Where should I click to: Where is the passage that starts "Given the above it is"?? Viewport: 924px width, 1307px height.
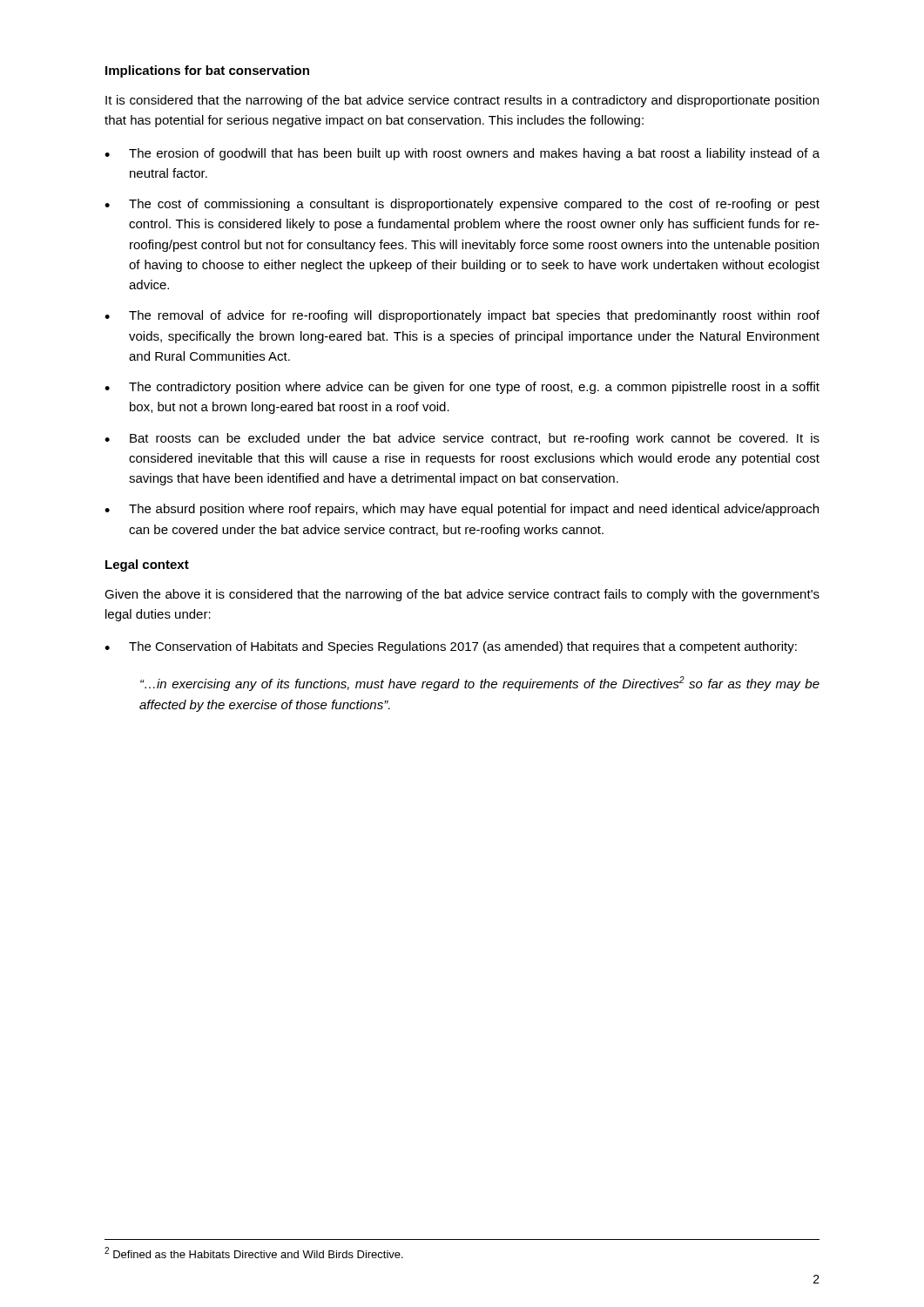click(462, 604)
